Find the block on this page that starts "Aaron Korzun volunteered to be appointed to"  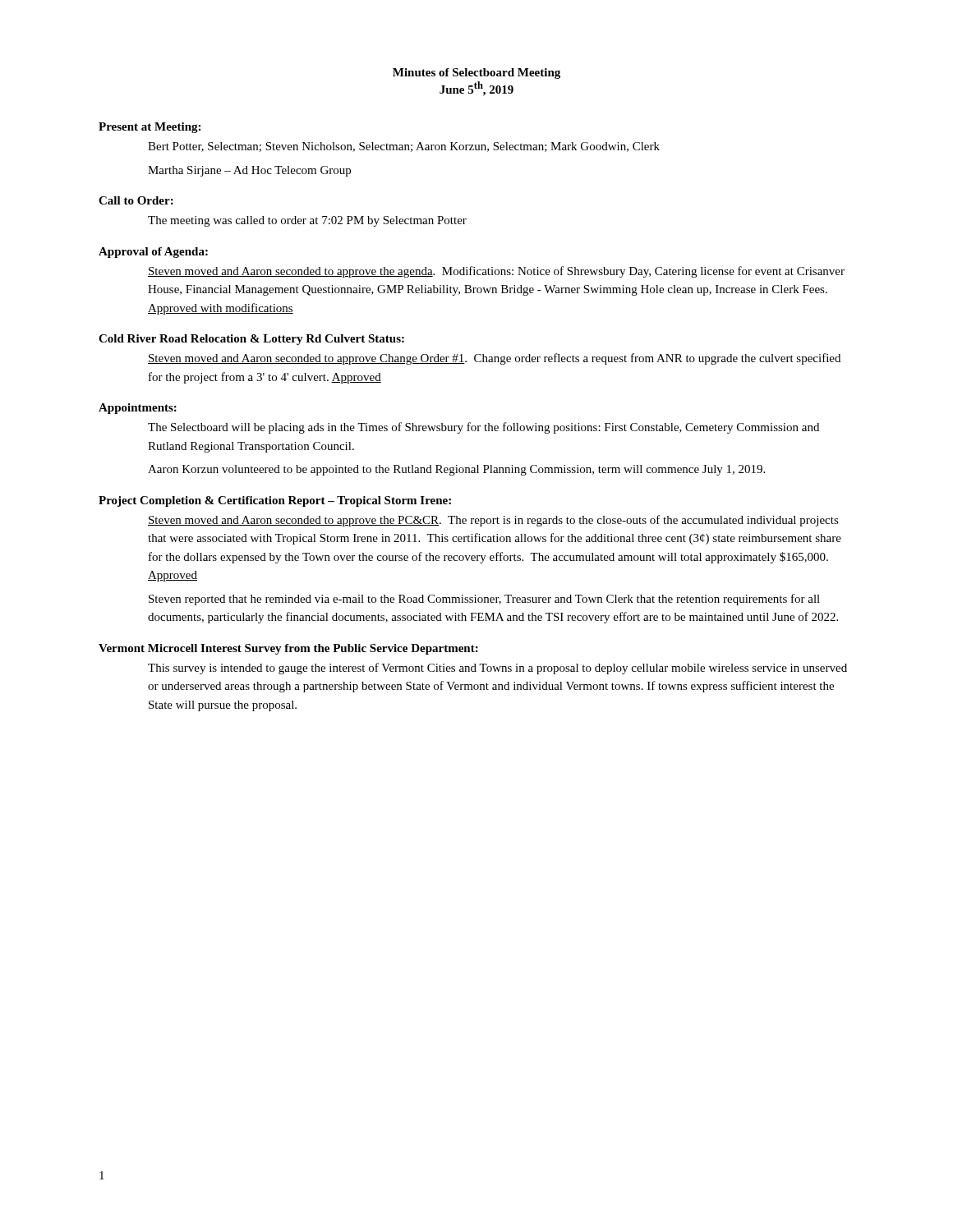click(457, 469)
